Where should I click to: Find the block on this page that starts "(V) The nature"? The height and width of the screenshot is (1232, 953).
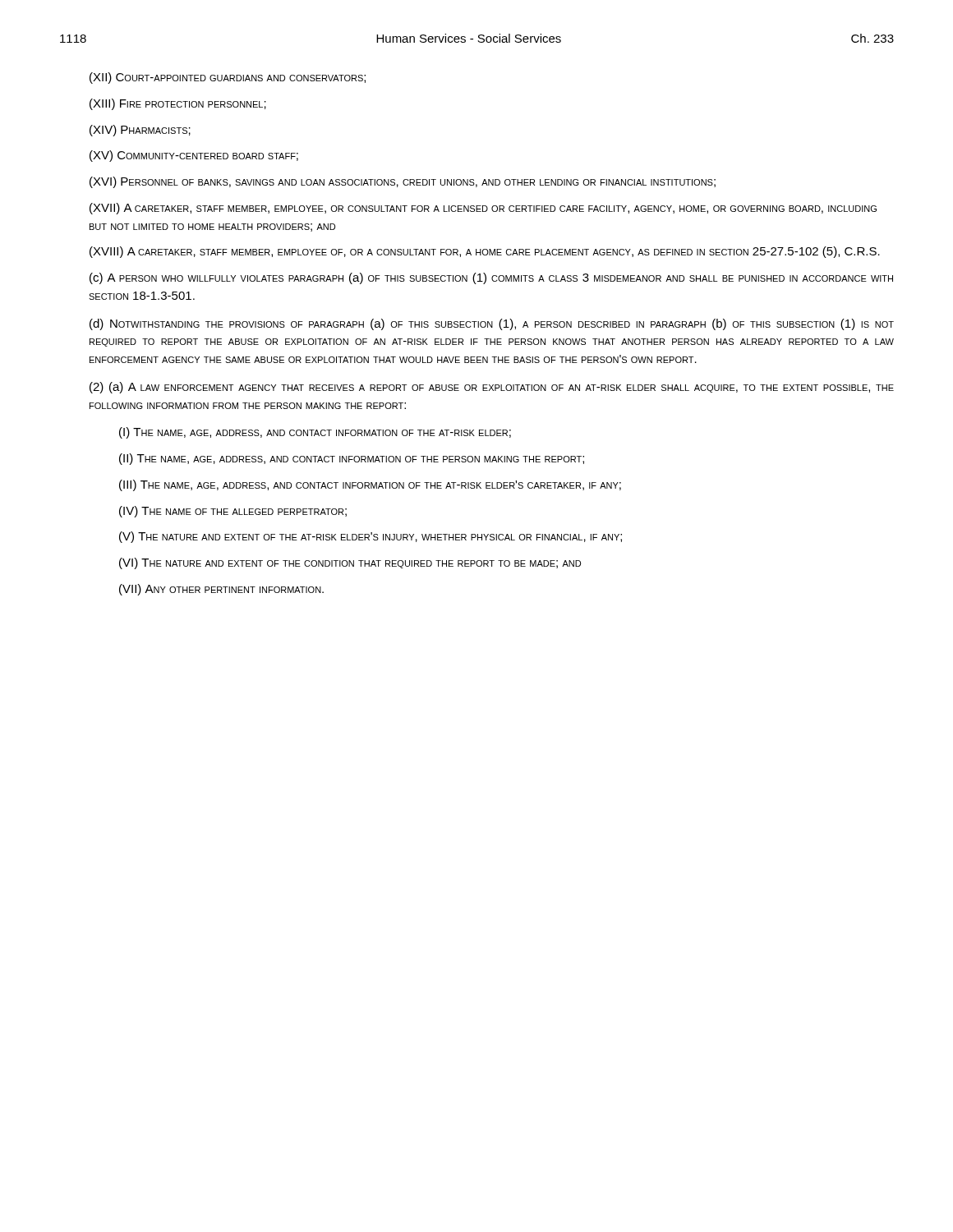click(371, 536)
